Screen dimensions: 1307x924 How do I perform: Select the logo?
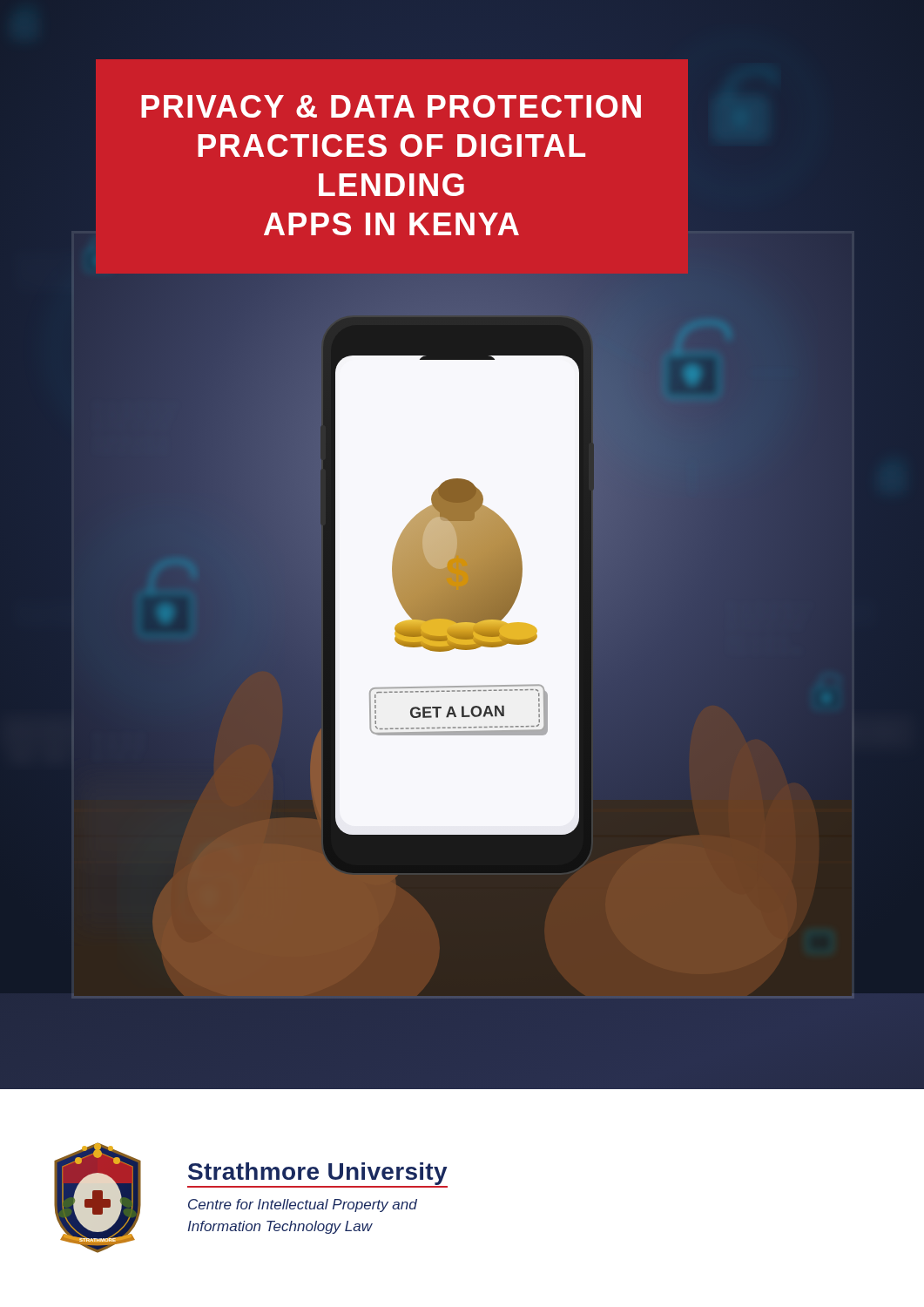point(105,1198)
